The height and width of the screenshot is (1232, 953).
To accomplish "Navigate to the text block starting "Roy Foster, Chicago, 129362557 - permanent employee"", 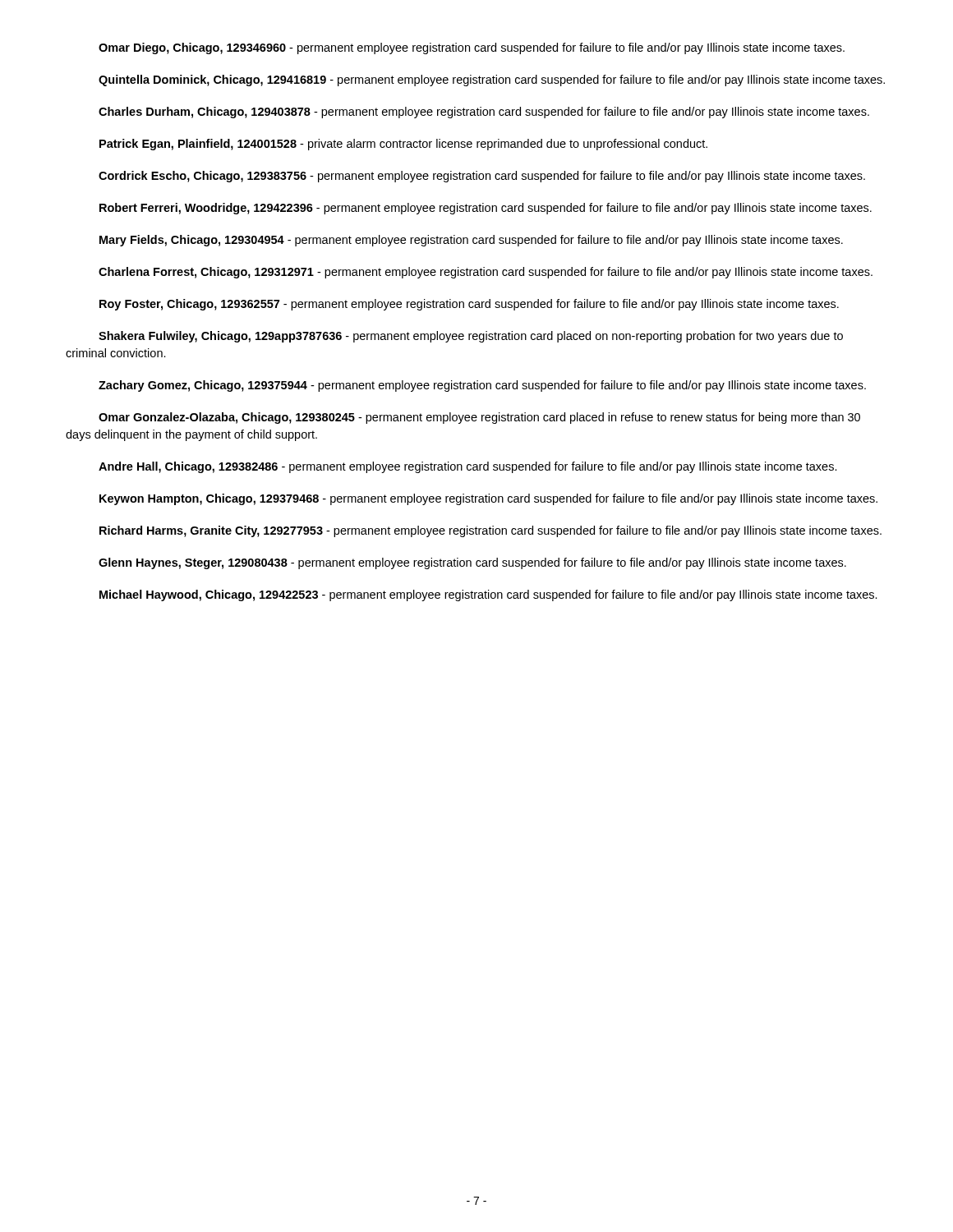I will 476,304.
